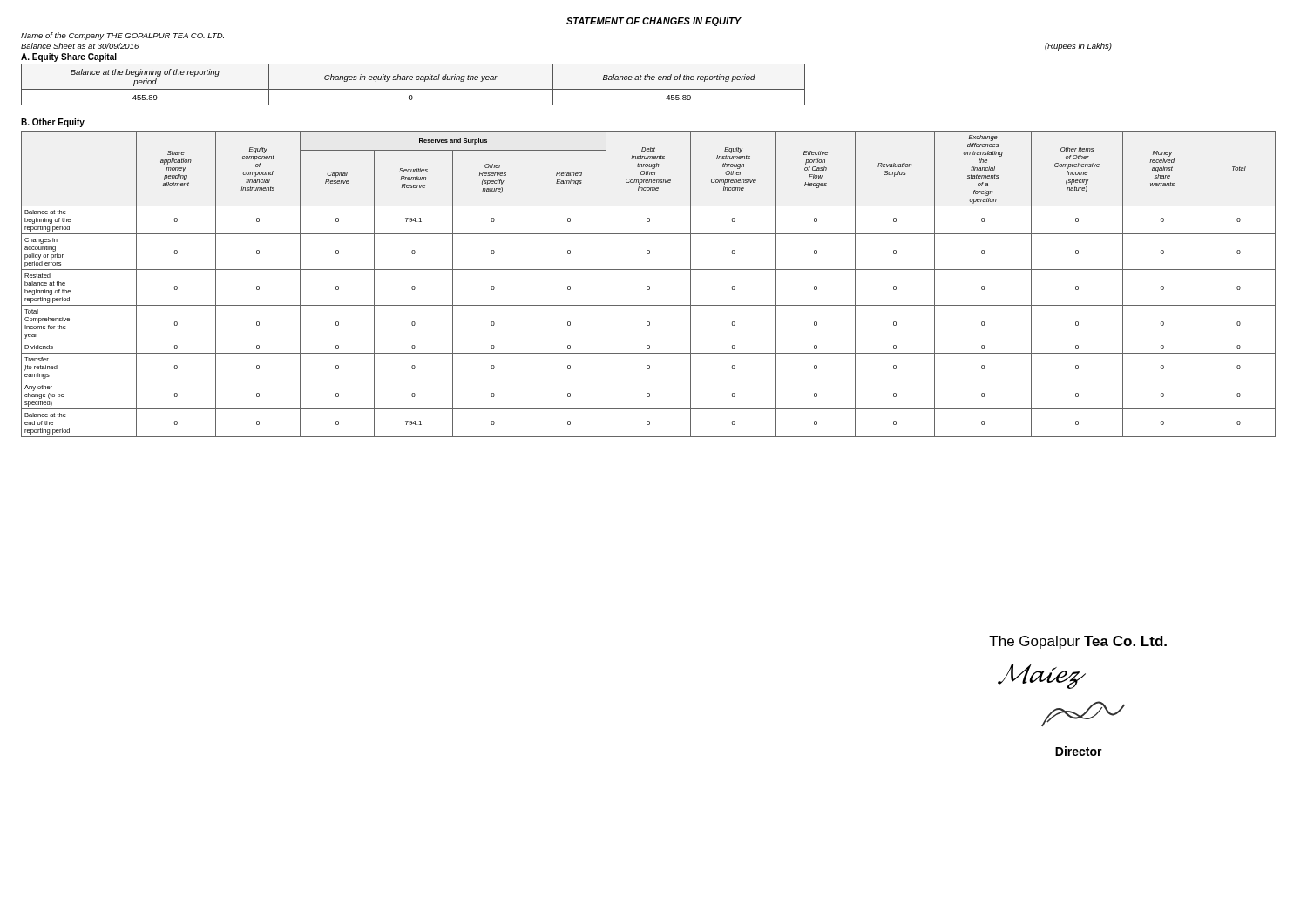Locate the text starting "B. Other Equity"
This screenshot has width=1307, height=924.
53,122
